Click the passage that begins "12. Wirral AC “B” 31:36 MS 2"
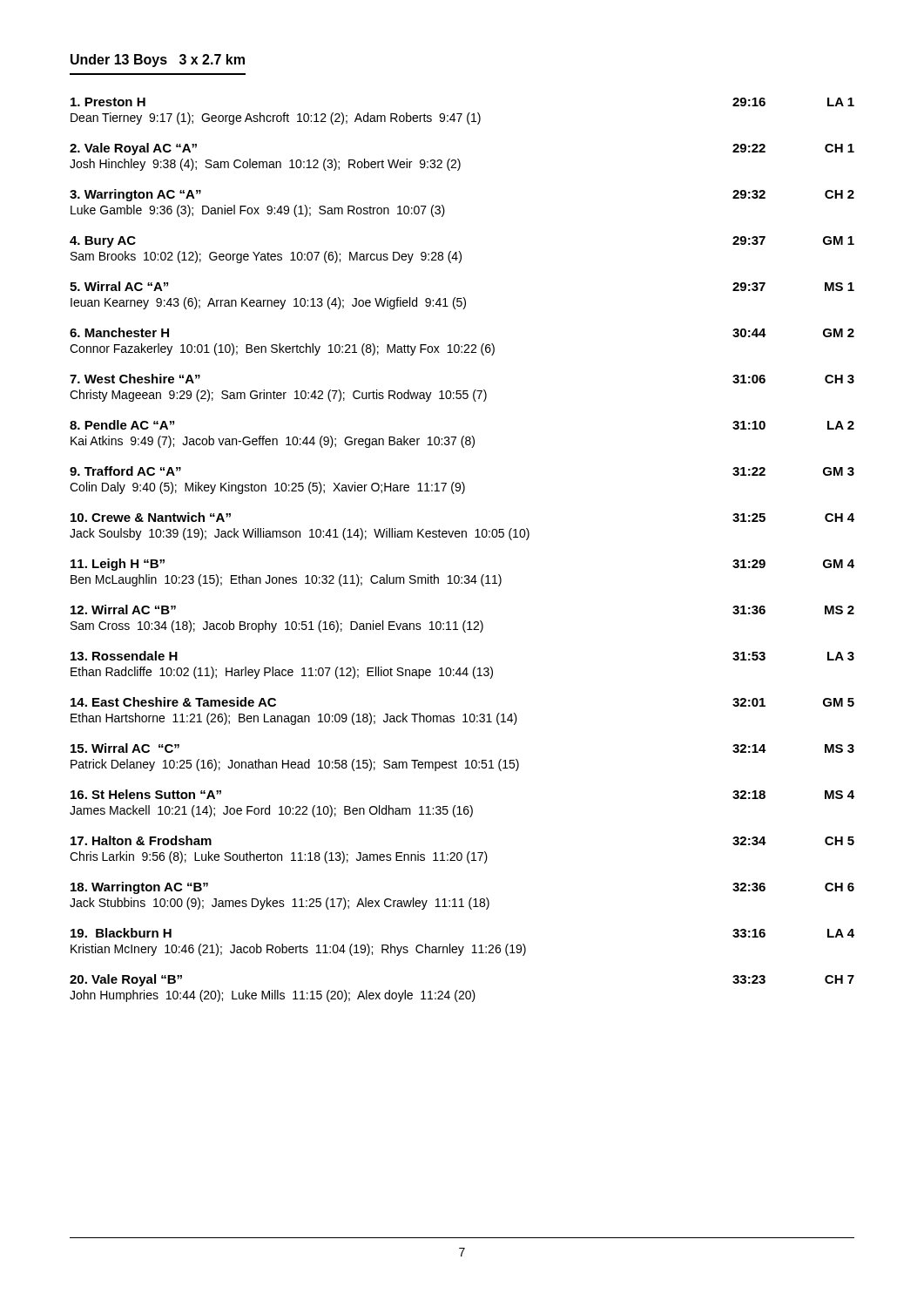Screen dimensions: 1307x924 pos(462,617)
